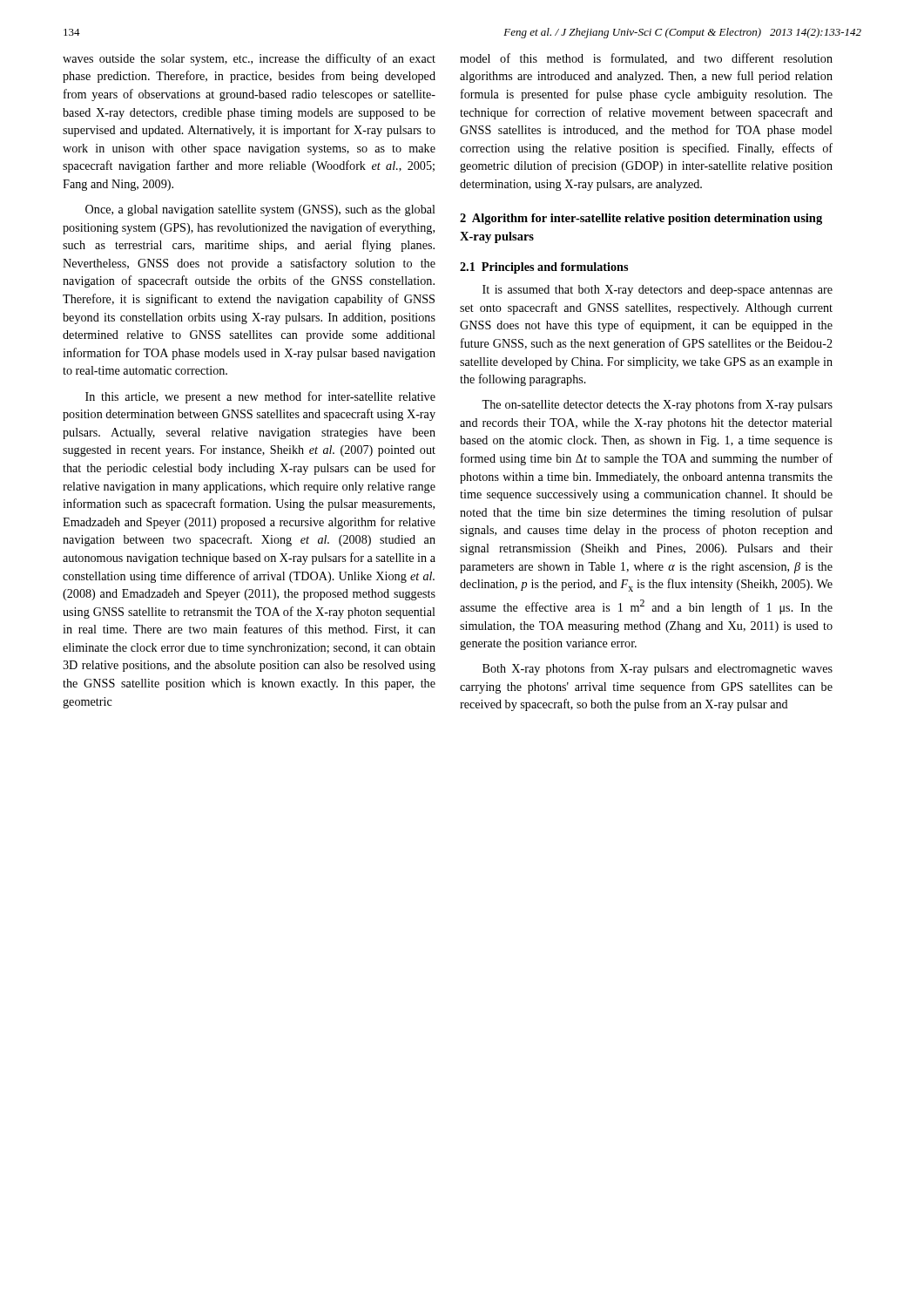Where is the passage that starts "In this article, we present a"?
Image resolution: width=924 pixels, height=1307 pixels.
click(249, 549)
